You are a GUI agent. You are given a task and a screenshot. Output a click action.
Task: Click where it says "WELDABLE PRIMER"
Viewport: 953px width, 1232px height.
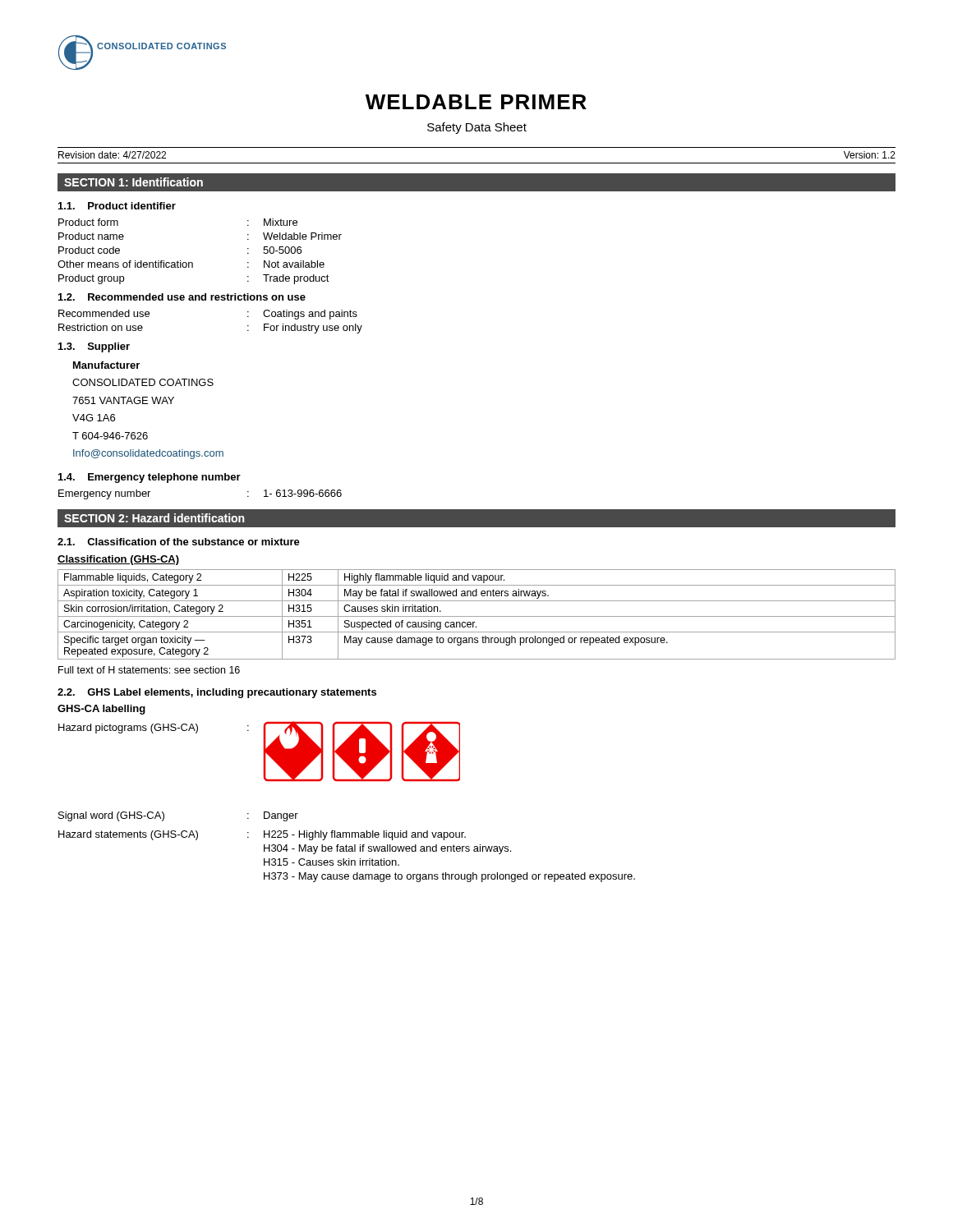point(476,102)
